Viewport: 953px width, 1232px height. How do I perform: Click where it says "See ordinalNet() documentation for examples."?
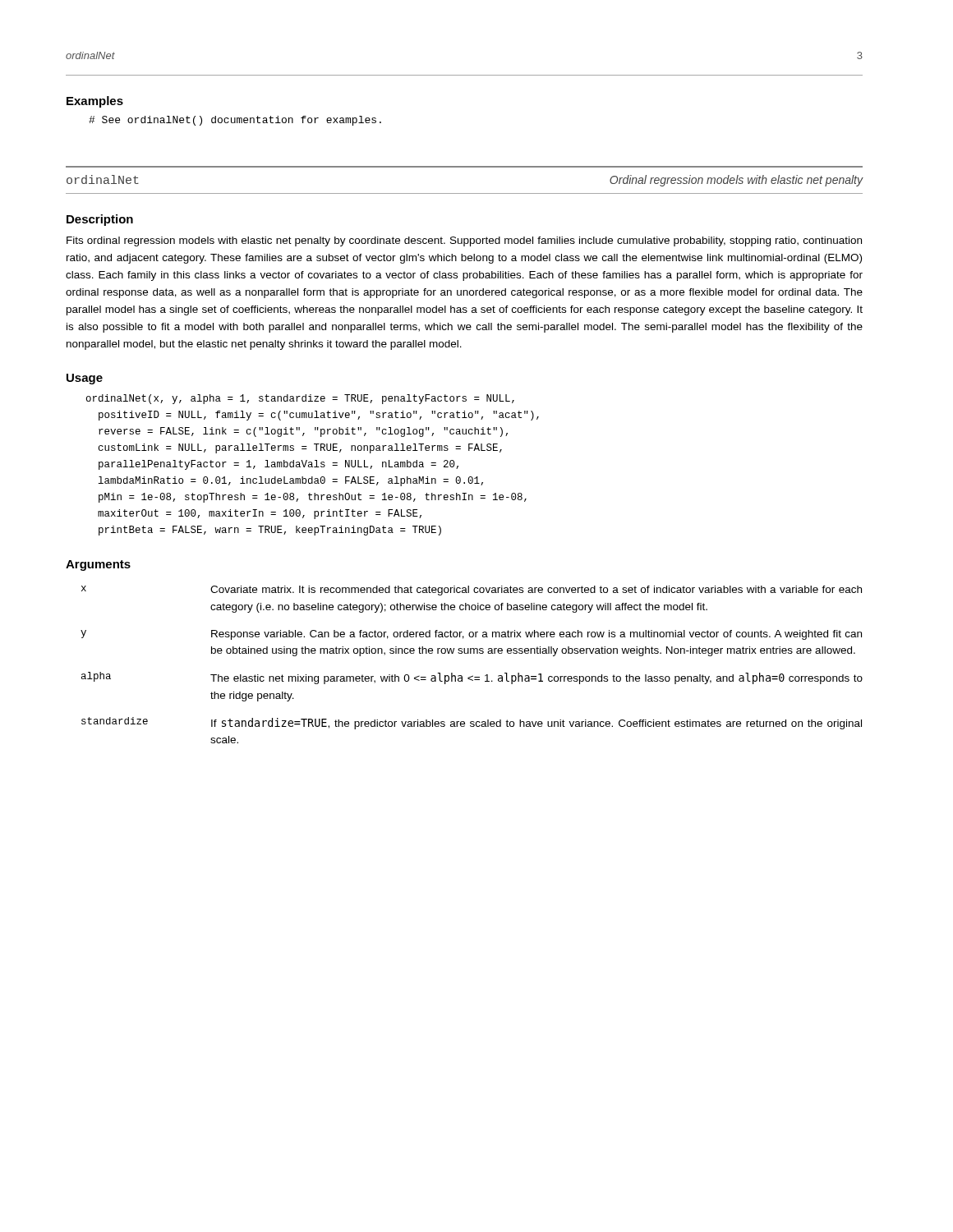(x=236, y=120)
